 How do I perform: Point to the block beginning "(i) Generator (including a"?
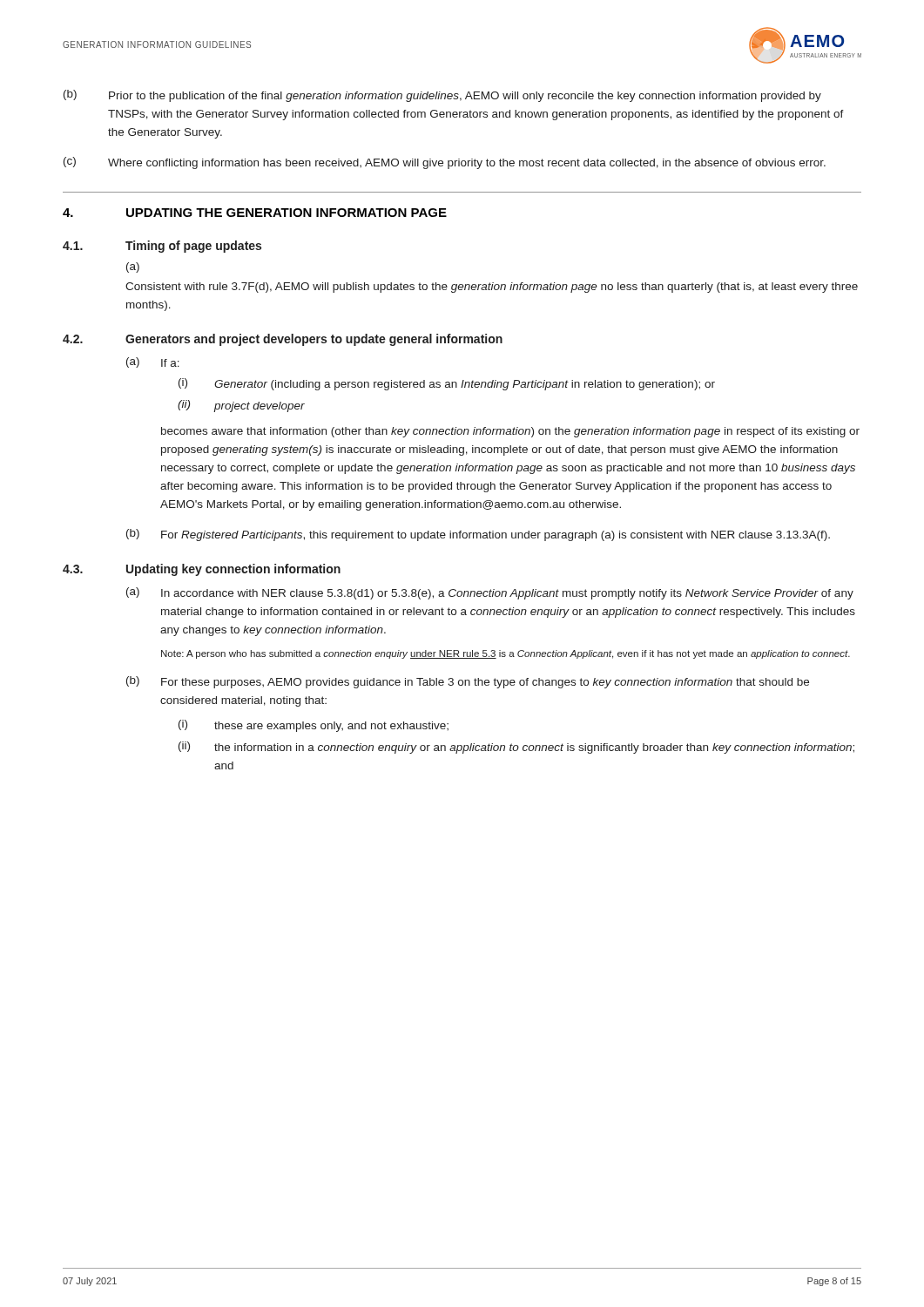tap(446, 385)
